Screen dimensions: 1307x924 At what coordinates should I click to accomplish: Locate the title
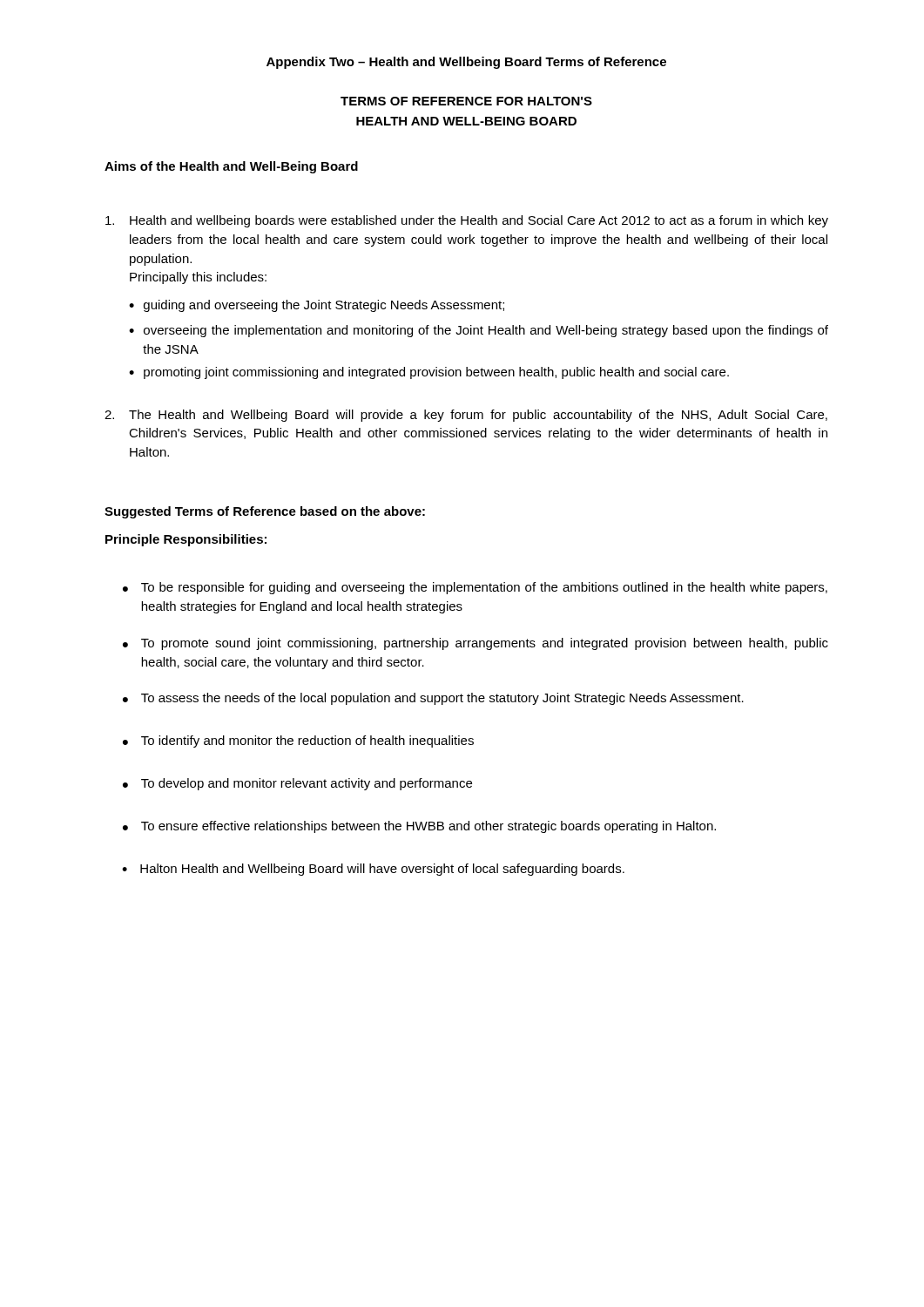coord(466,111)
